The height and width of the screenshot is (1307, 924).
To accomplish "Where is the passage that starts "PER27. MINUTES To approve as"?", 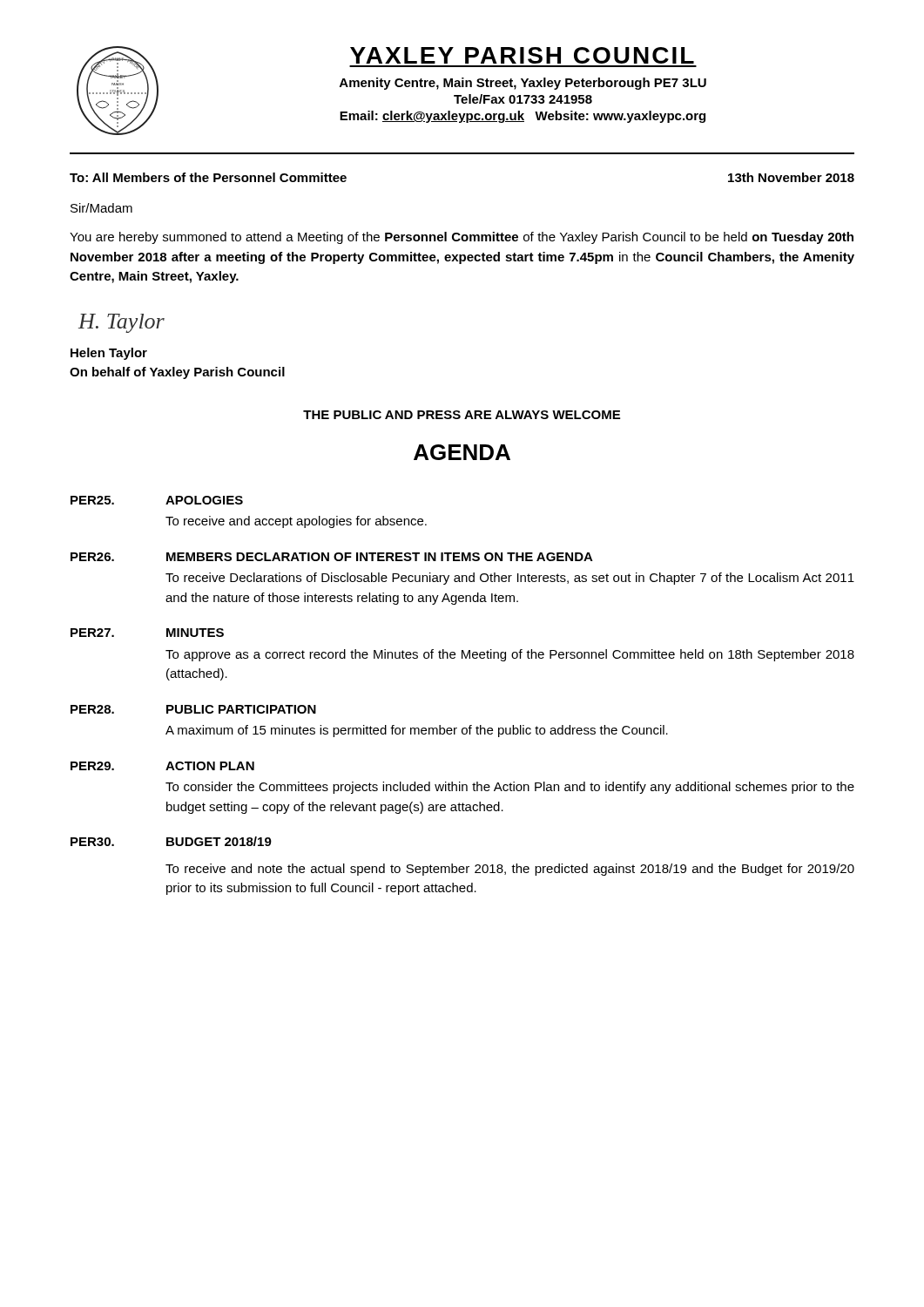I will click(462, 653).
